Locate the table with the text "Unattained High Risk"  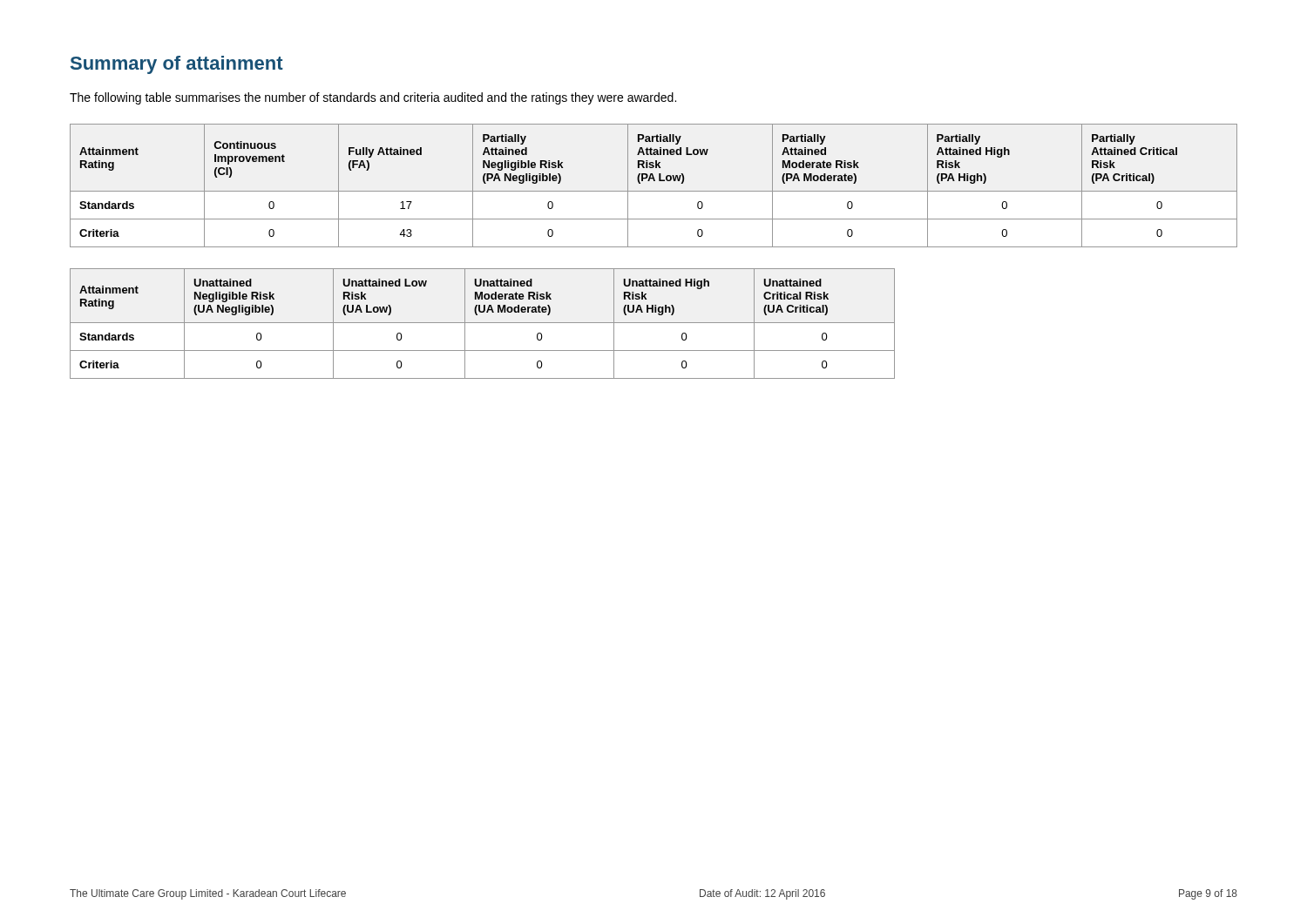[x=654, y=324]
